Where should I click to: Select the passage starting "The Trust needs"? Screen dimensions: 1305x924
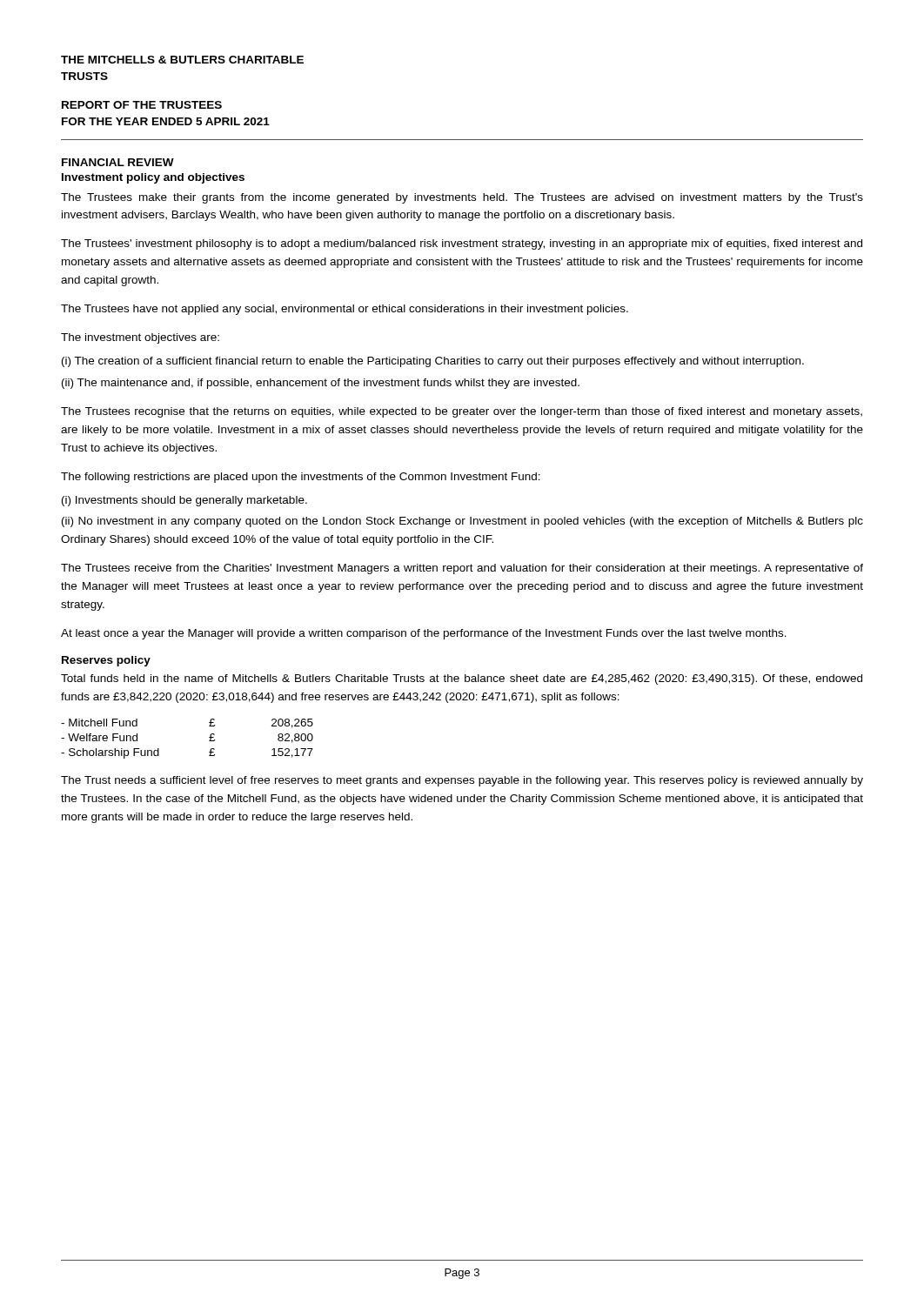pos(462,798)
